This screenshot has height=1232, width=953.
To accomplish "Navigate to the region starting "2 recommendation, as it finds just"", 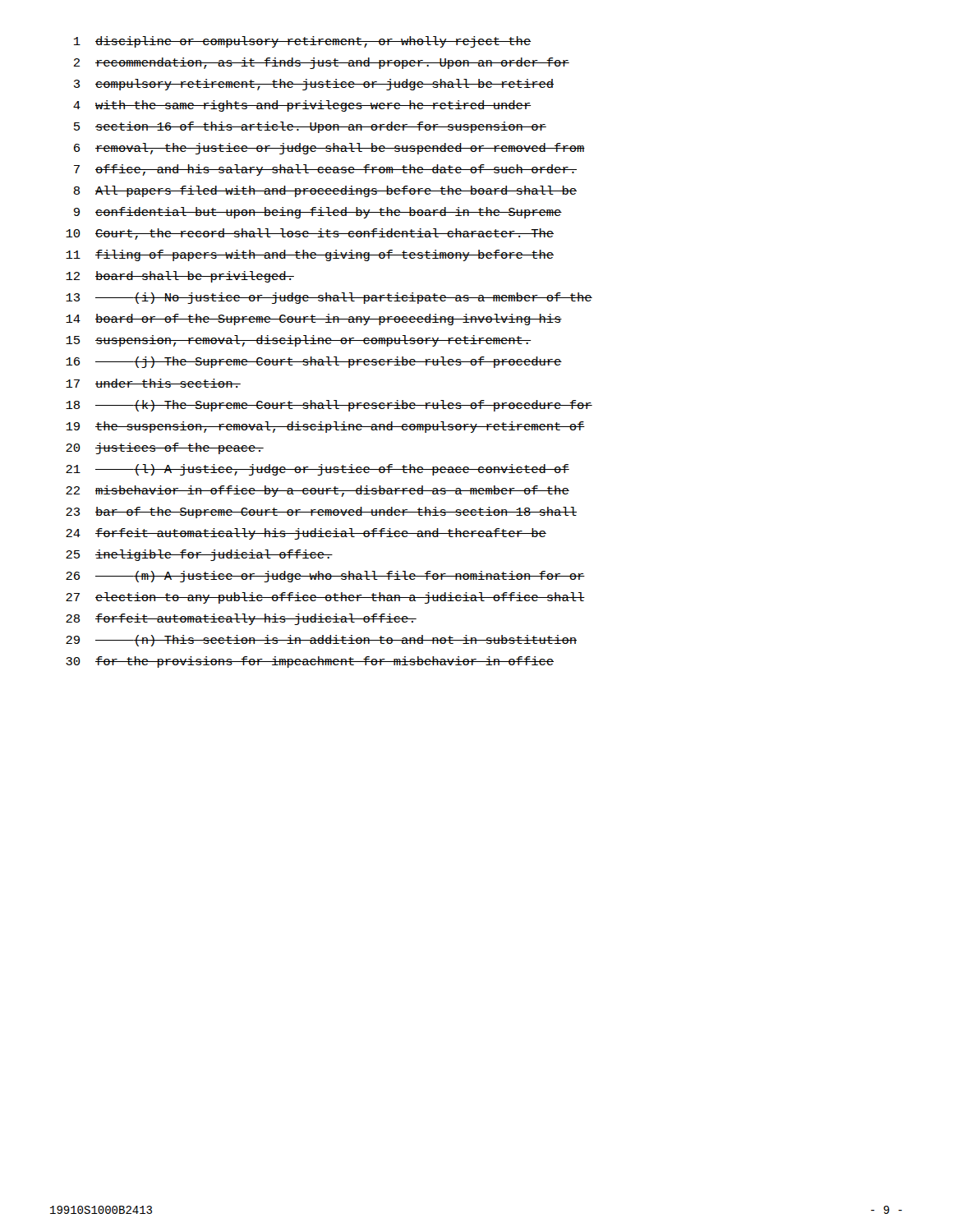I will [x=309, y=63].
